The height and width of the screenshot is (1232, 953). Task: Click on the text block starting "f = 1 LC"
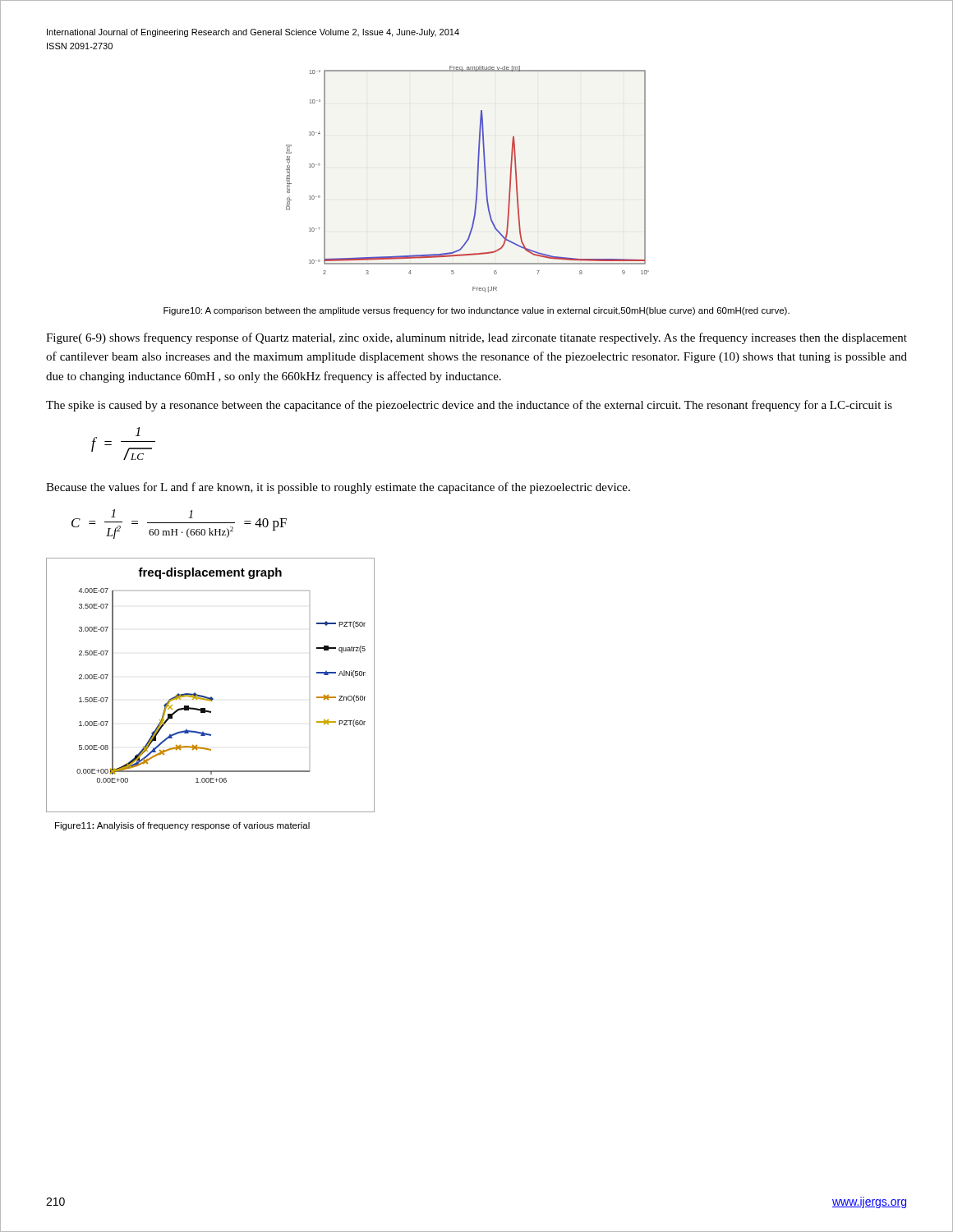pyautogui.click(x=123, y=444)
